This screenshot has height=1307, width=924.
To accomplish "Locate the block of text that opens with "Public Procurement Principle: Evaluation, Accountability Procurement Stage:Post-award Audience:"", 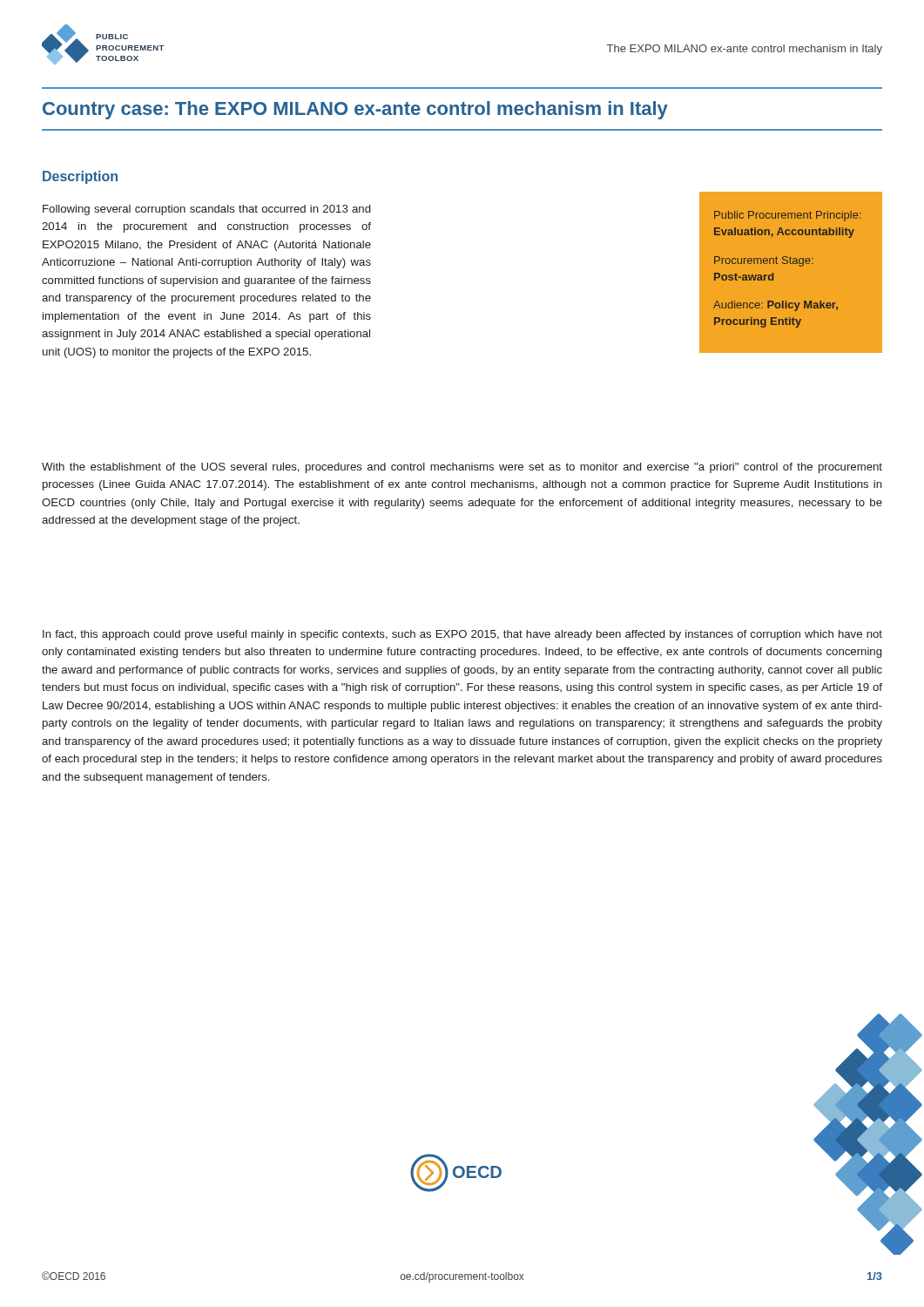I will [791, 269].
